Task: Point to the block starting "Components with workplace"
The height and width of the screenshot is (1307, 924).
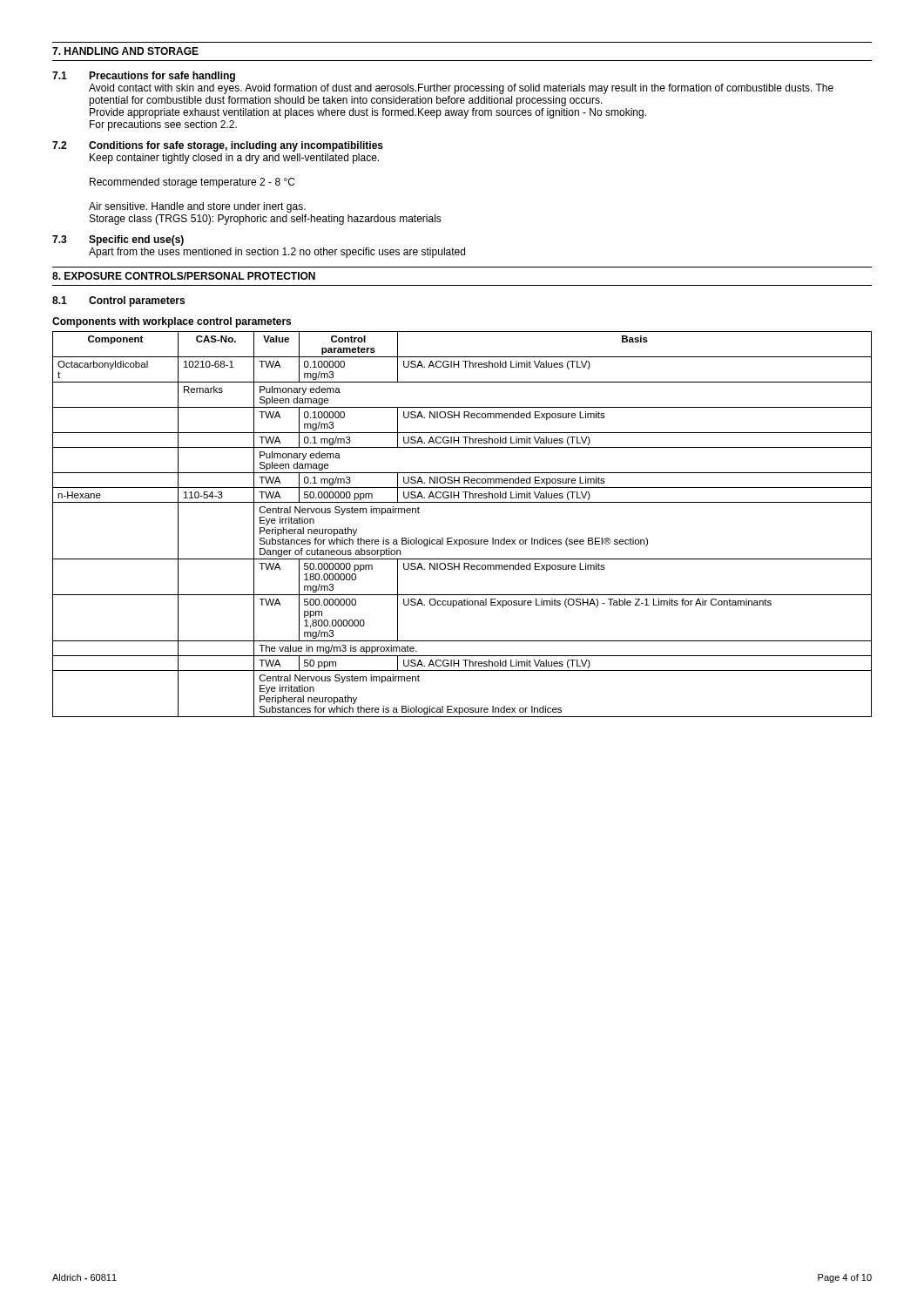Action: pos(172,322)
